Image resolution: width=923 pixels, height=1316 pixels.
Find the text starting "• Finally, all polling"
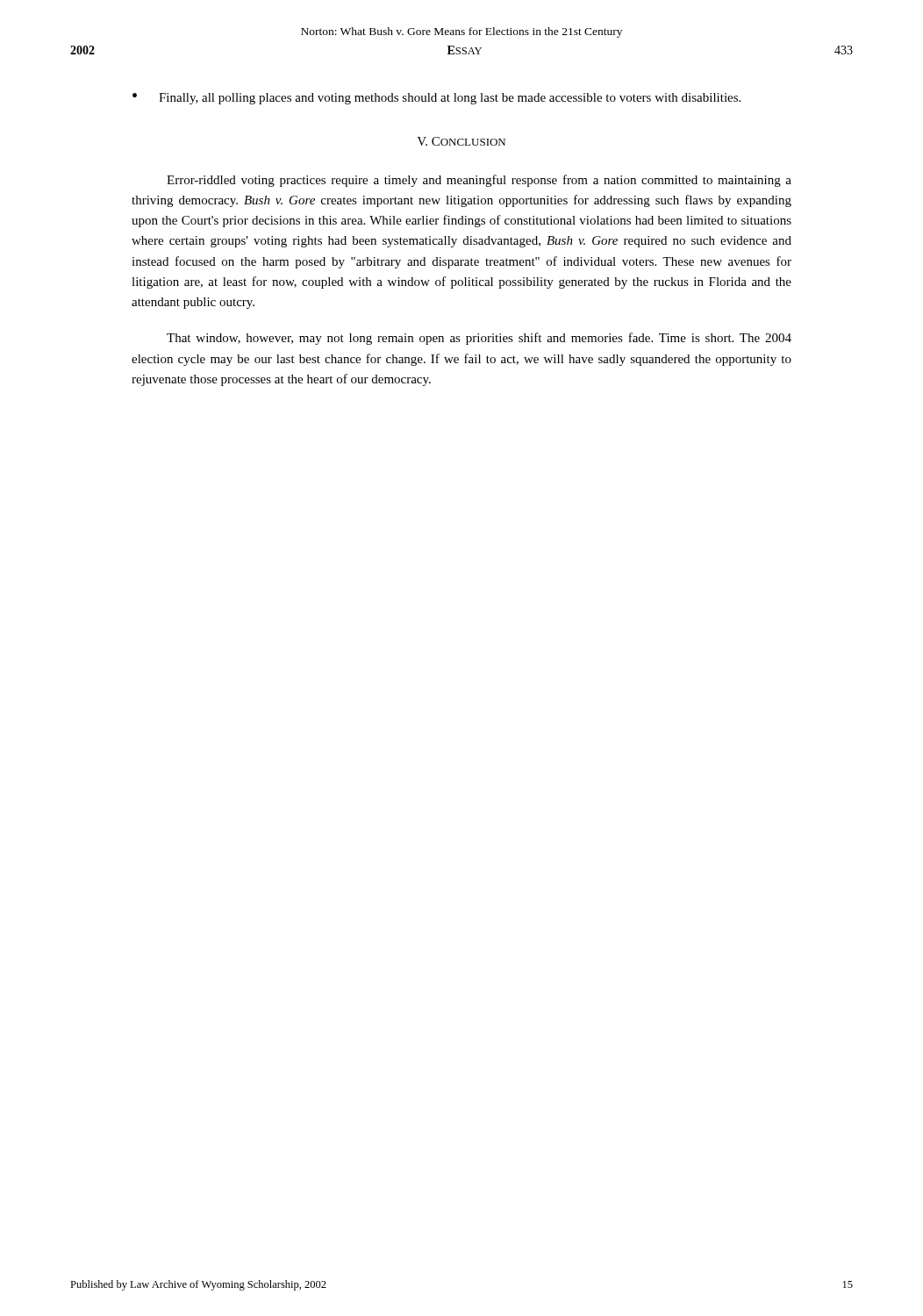click(x=437, y=98)
